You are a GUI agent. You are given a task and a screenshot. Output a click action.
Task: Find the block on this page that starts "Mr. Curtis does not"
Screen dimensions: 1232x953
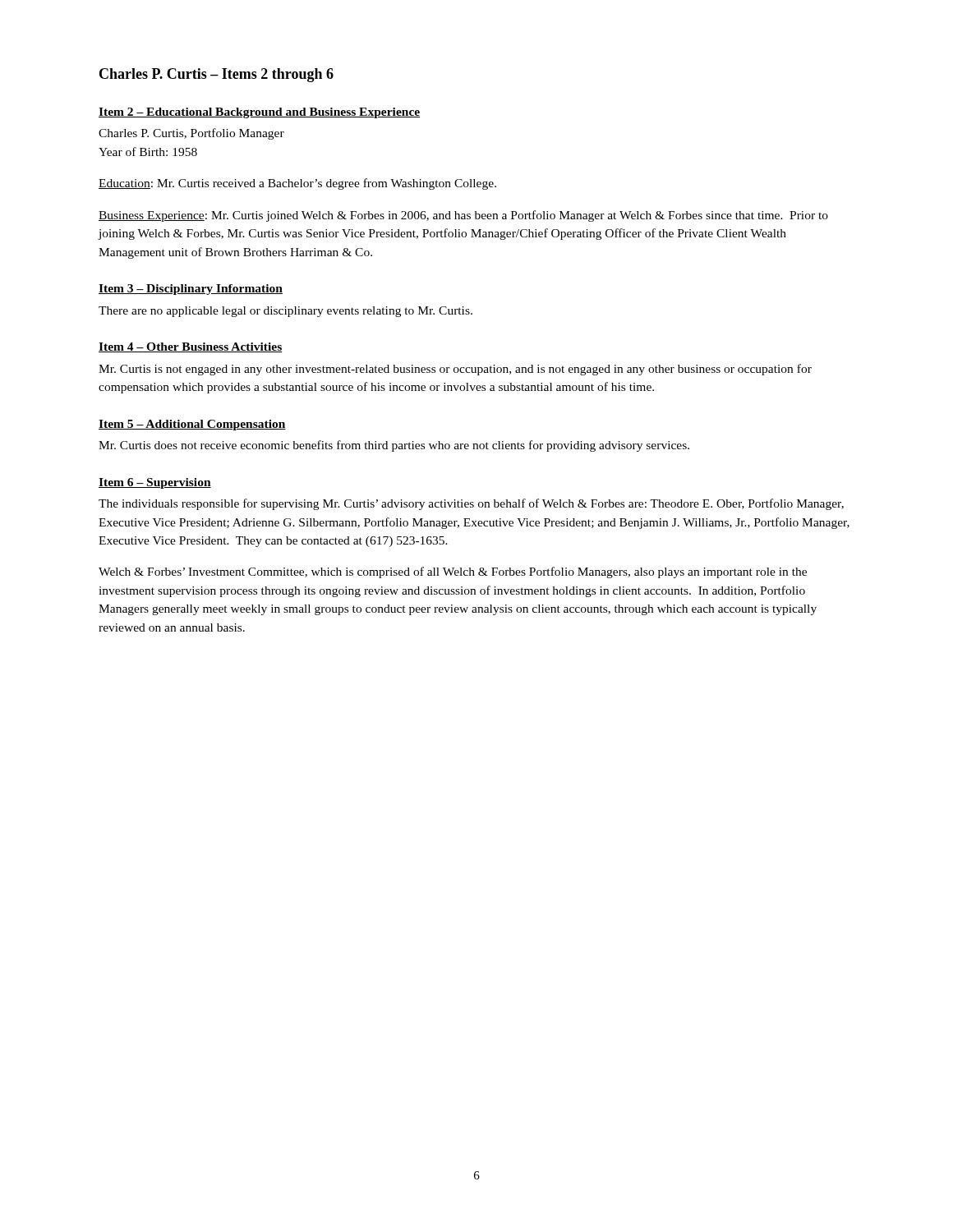point(394,445)
